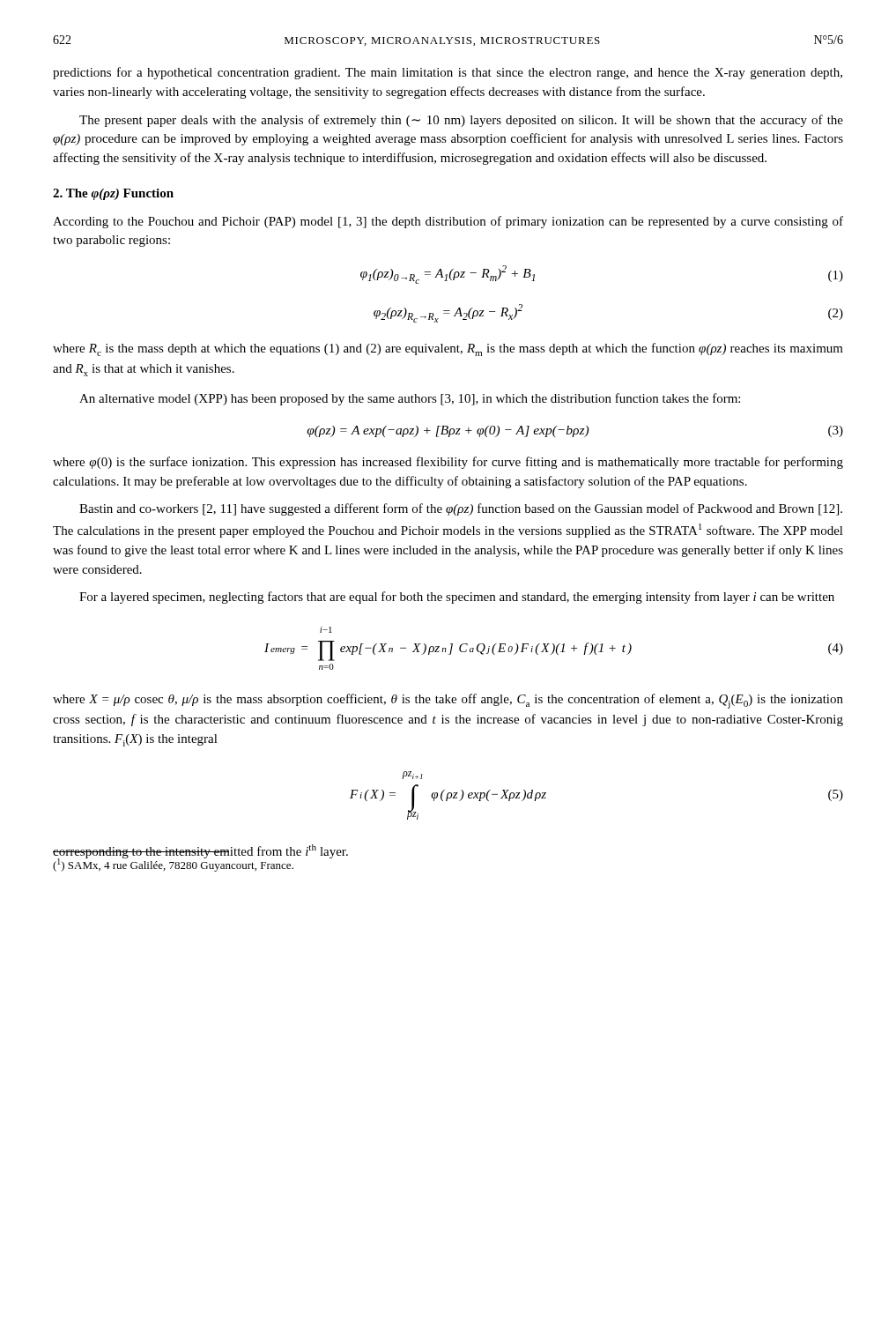Viewport: 896px width, 1322px height.
Task: Click on the passage starting "For a layered specimen,"
Action: (x=448, y=598)
